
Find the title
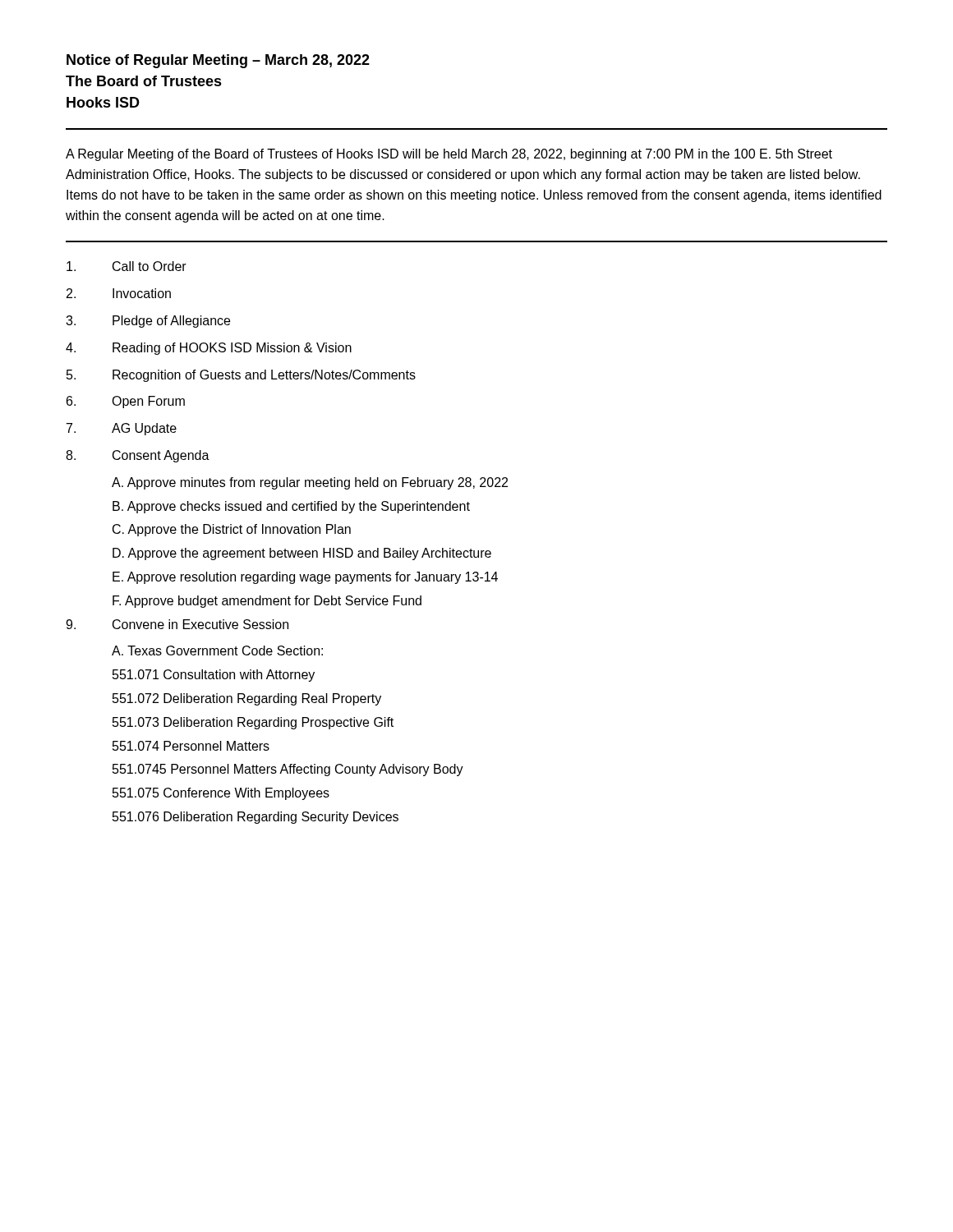click(476, 81)
